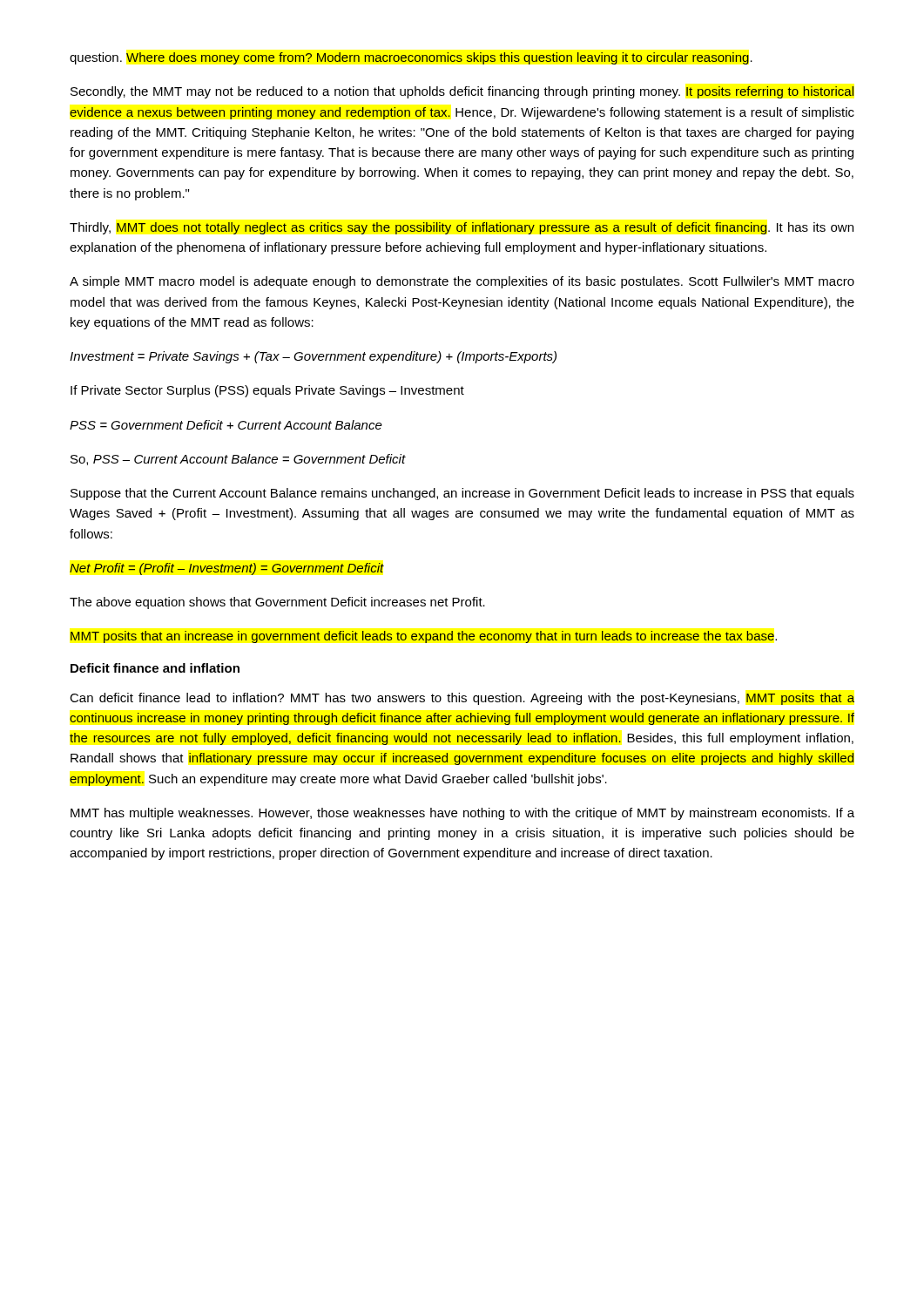
Task: Locate the formula that opens with "PSS = Government Deficit"
Action: [x=226, y=424]
